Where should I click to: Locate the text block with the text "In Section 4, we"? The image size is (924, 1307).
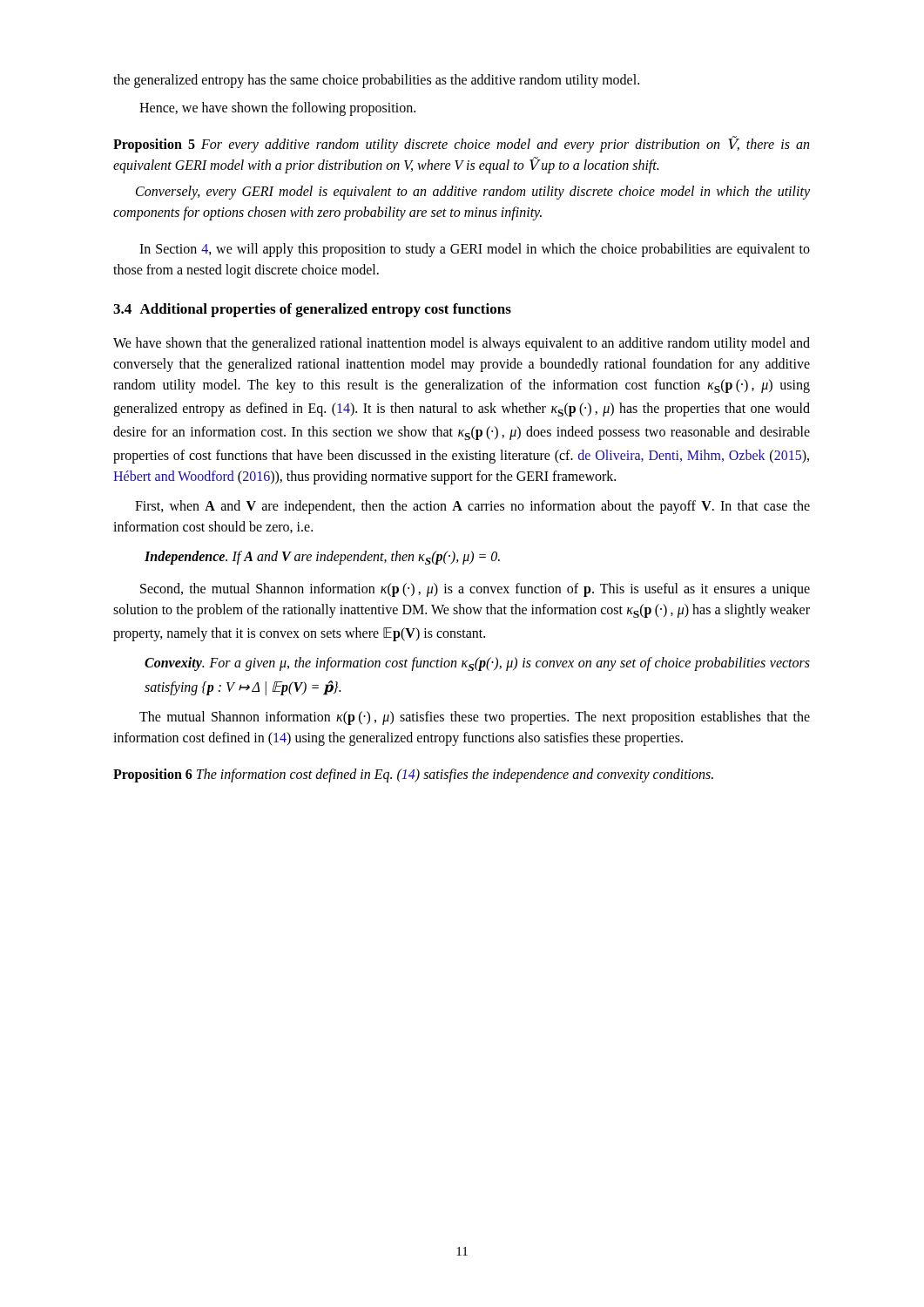(x=462, y=260)
